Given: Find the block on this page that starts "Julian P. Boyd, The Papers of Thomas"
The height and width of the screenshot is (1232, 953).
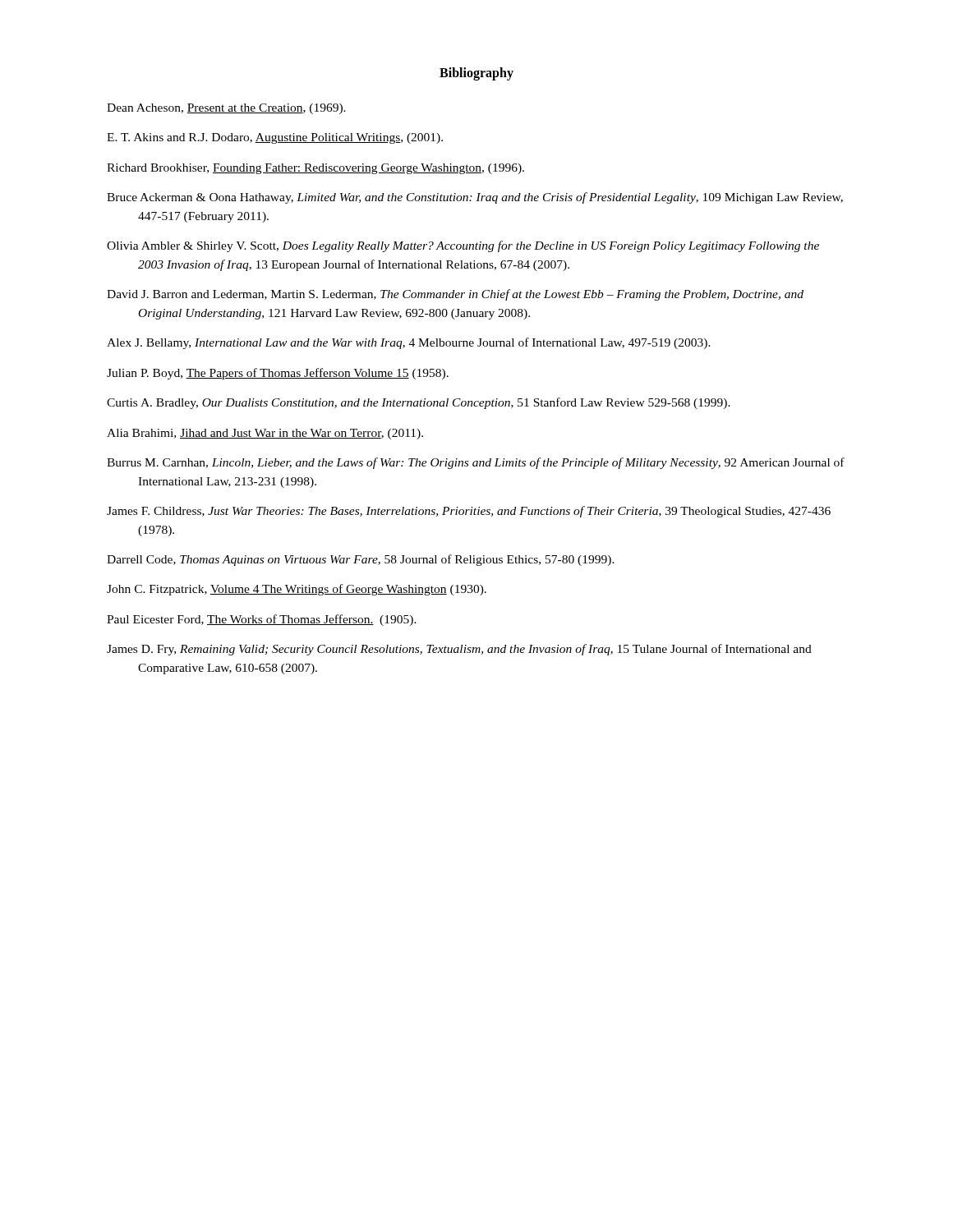Looking at the screenshot, I should click(278, 374).
